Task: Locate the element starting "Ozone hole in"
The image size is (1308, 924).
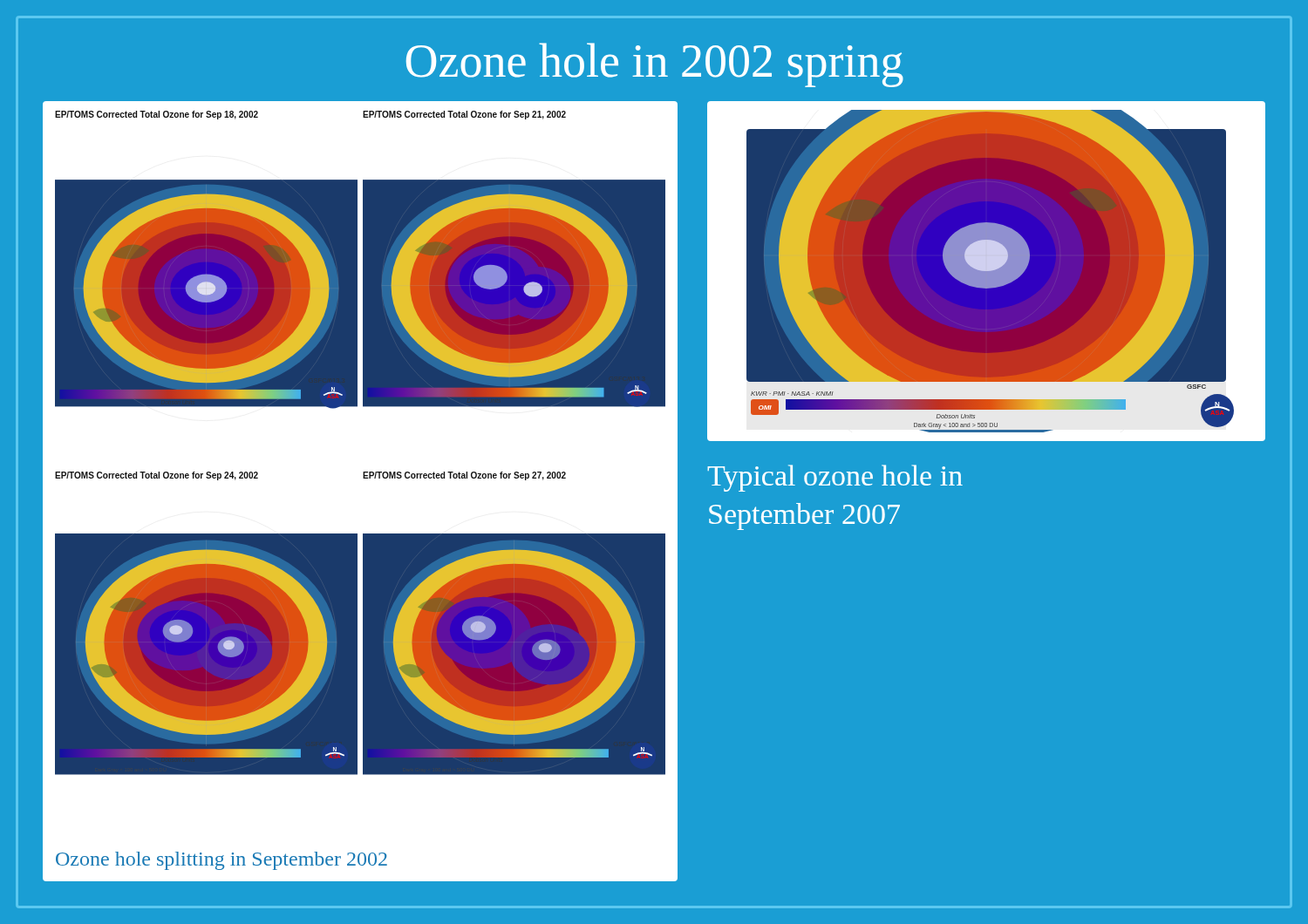Action: coord(654,61)
